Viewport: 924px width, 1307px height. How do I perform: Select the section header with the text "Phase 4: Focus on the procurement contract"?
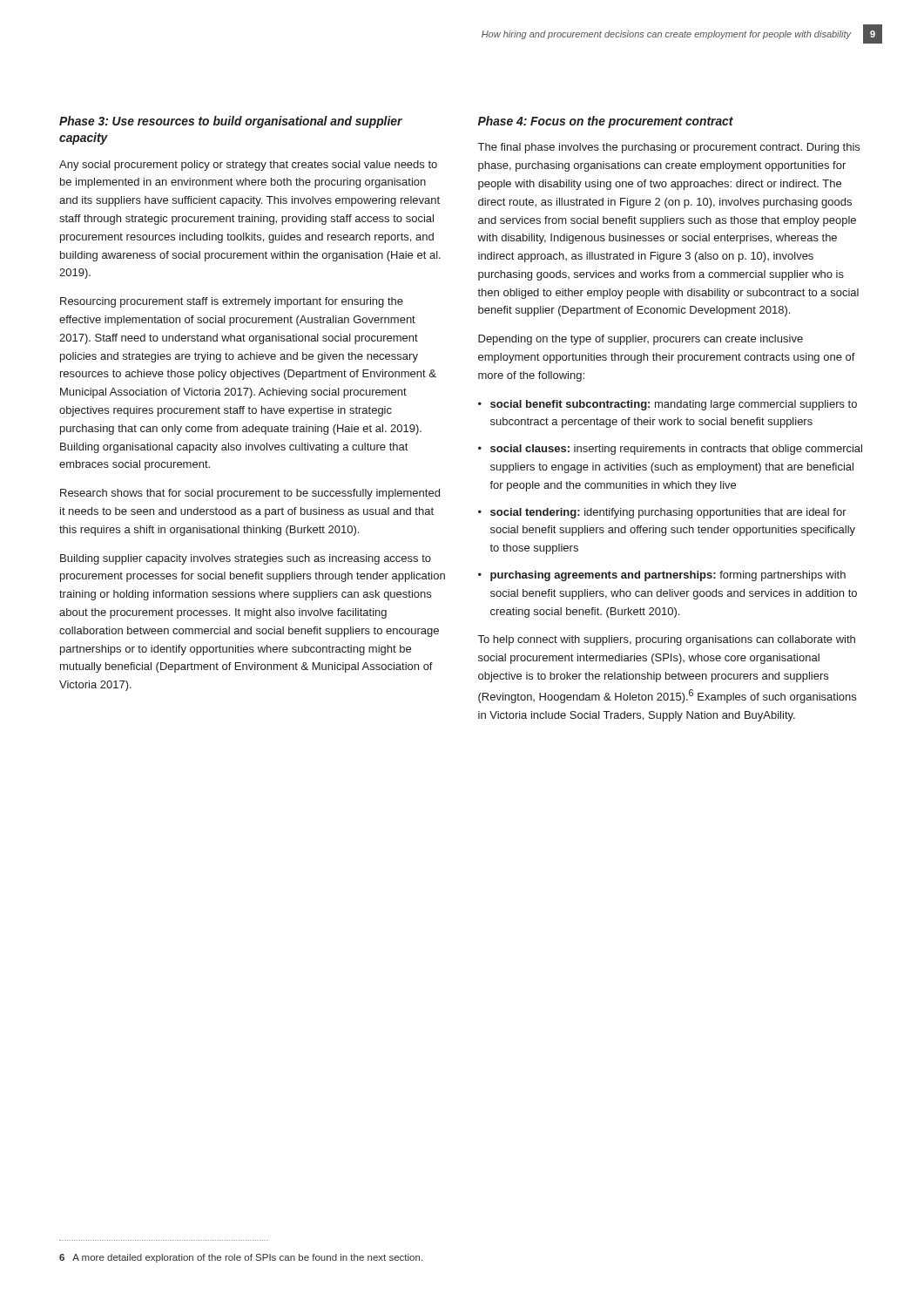pyautogui.click(x=671, y=122)
